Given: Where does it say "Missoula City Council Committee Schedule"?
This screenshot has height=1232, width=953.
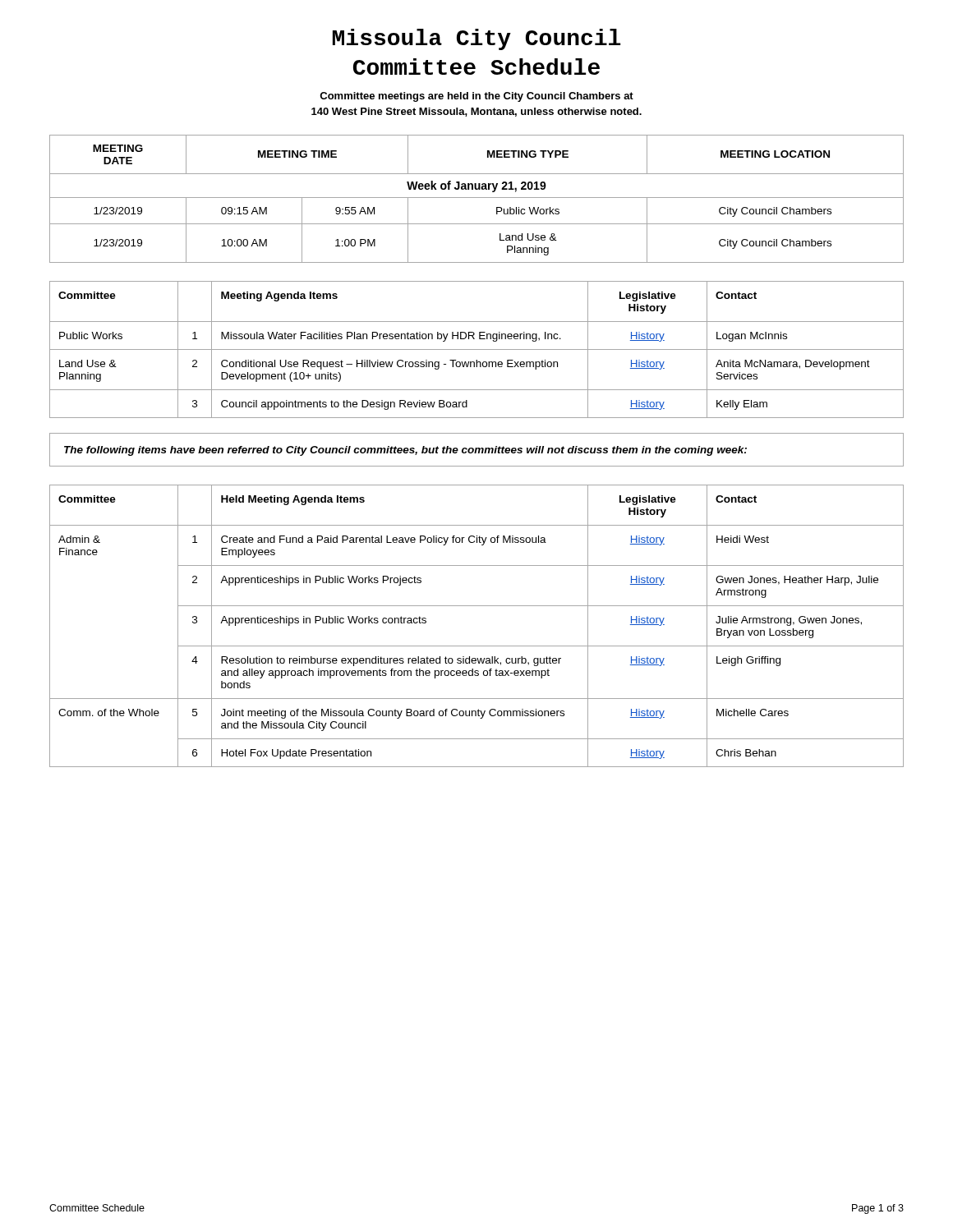Looking at the screenshot, I should click(476, 55).
